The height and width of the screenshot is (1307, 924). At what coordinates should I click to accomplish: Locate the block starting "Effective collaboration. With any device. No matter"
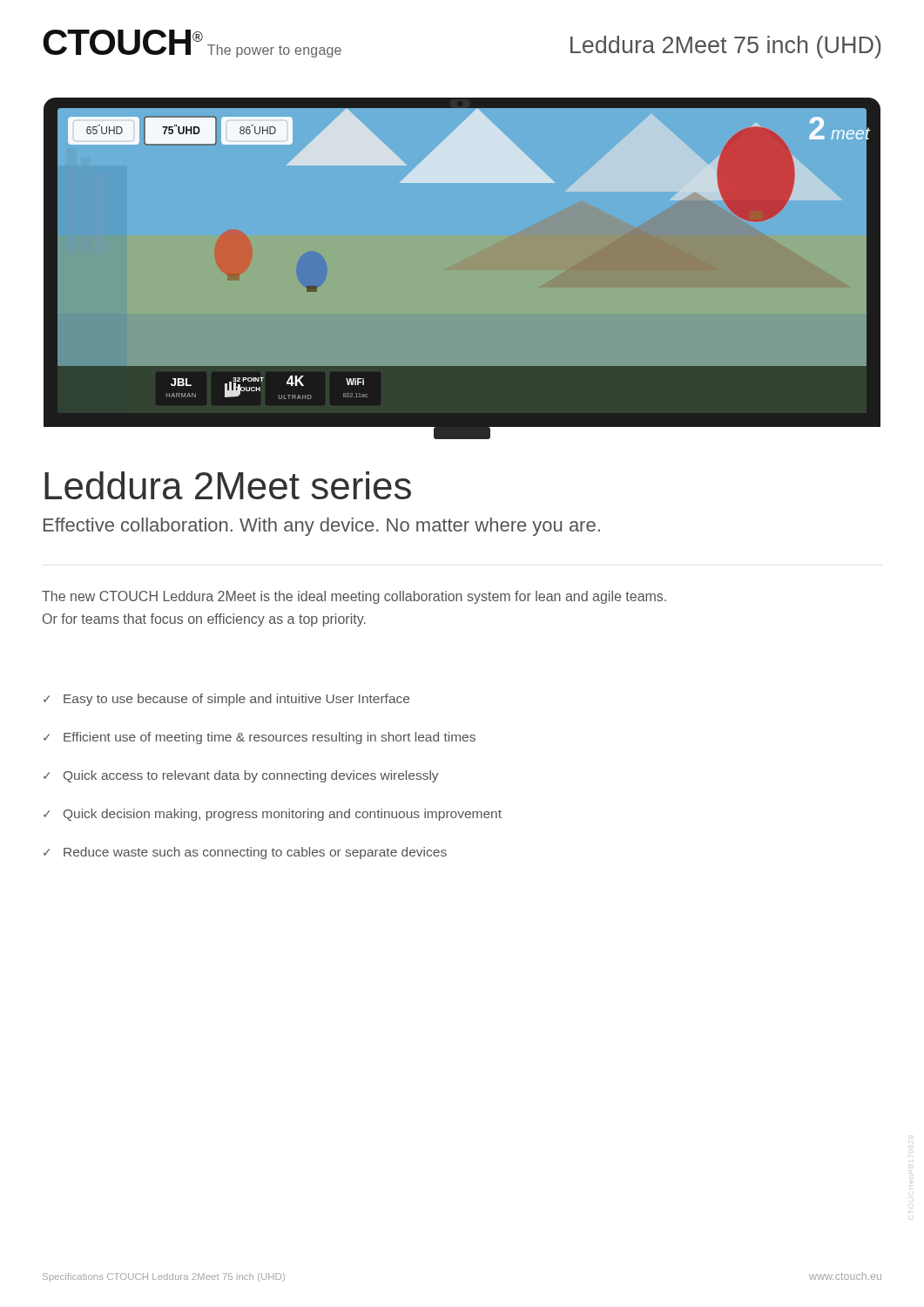[322, 525]
